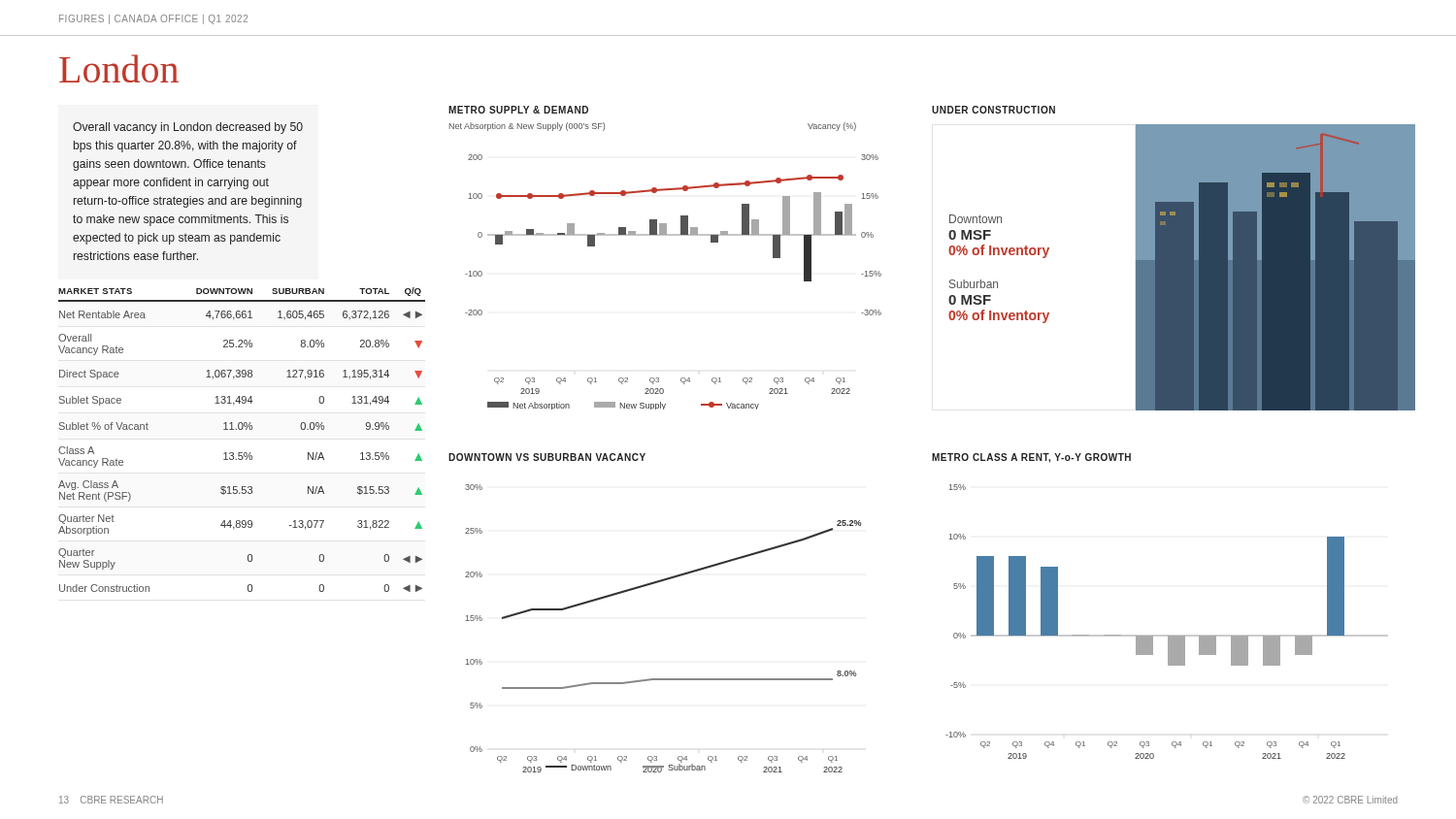This screenshot has height=819, width=1456.
Task: Click on the line chart
Action: pos(667,623)
